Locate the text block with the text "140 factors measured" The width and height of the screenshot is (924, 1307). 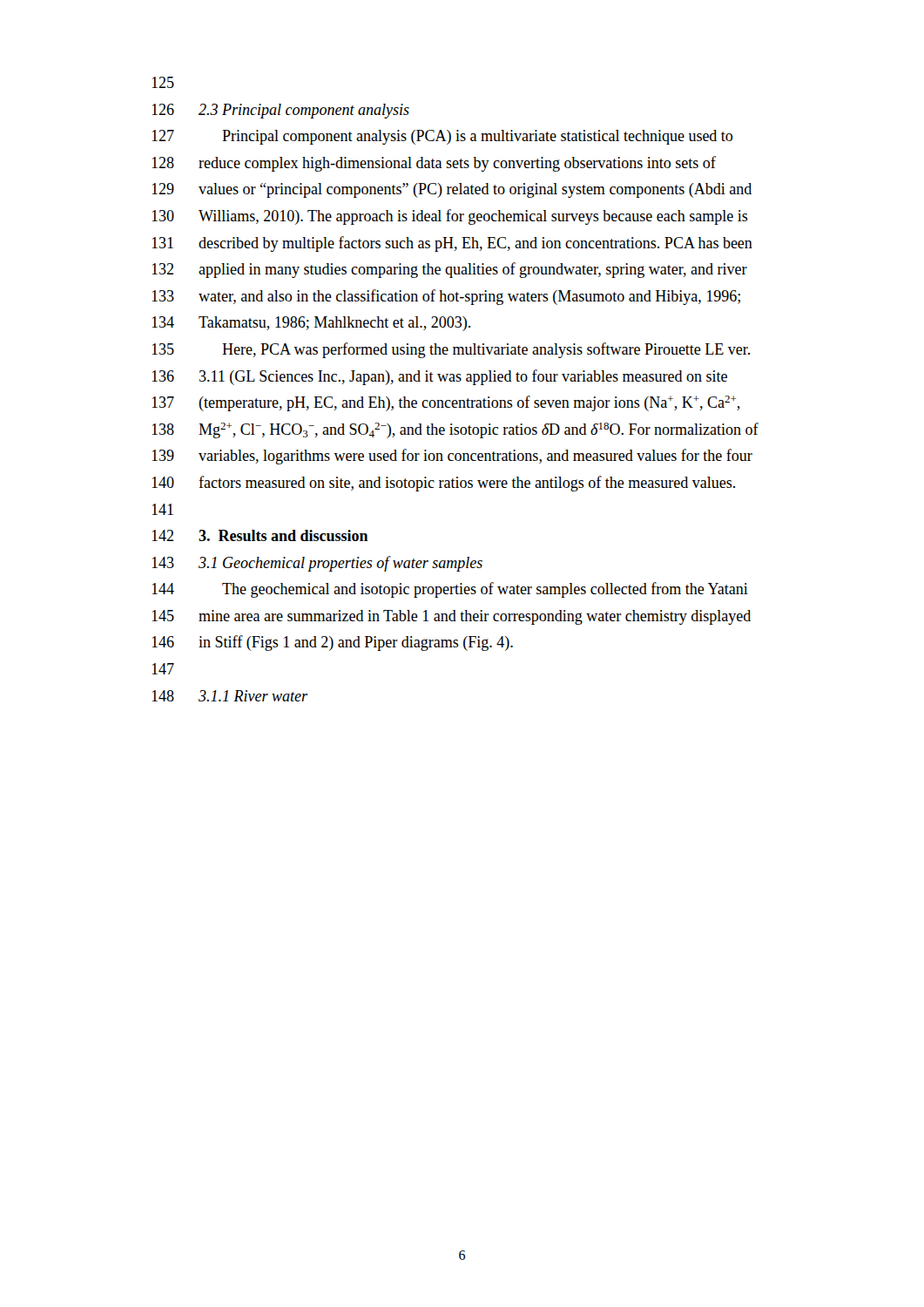tap(462, 483)
